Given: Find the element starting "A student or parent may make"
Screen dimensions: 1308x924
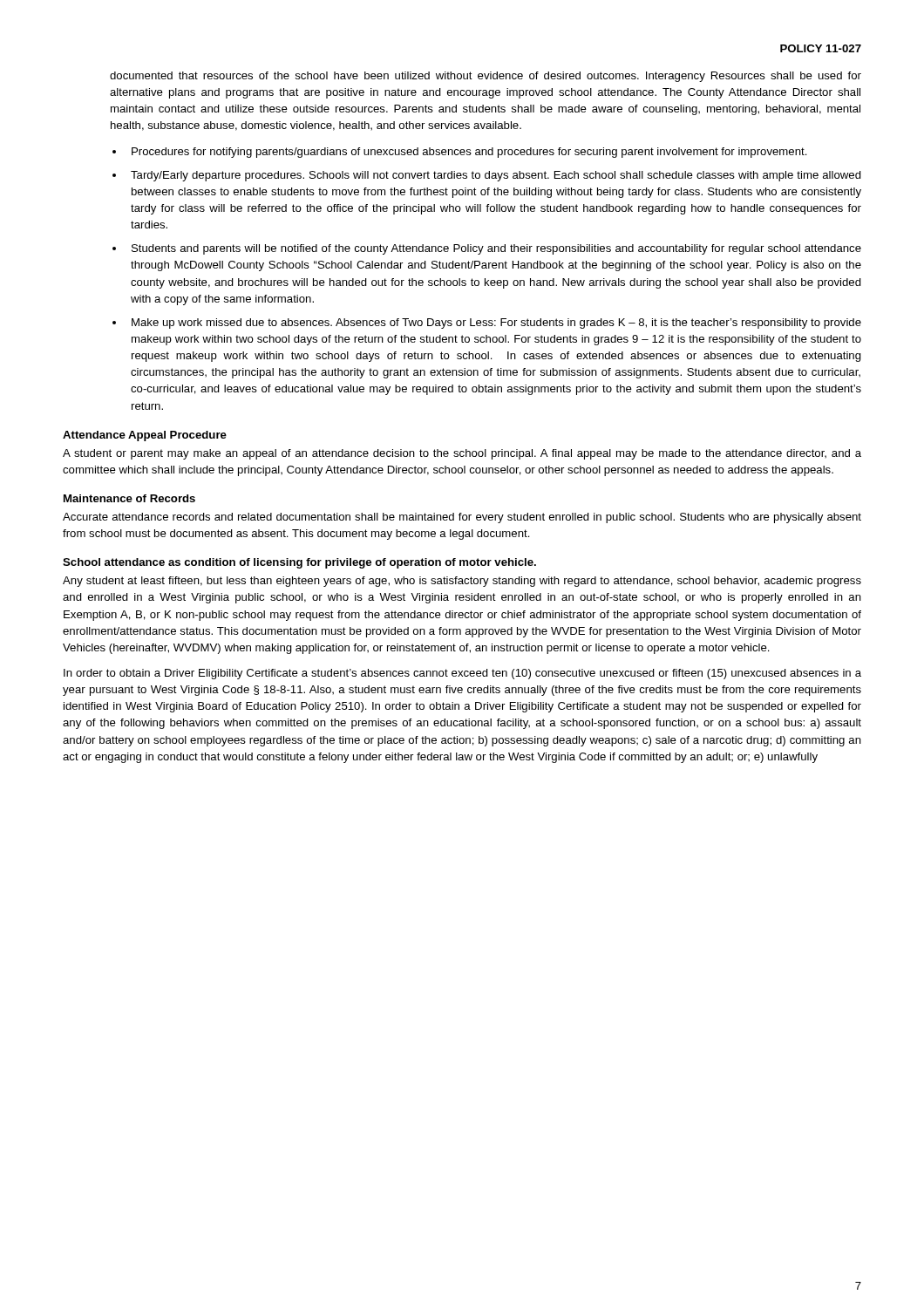Looking at the screenshot, I should coord(462,461).
